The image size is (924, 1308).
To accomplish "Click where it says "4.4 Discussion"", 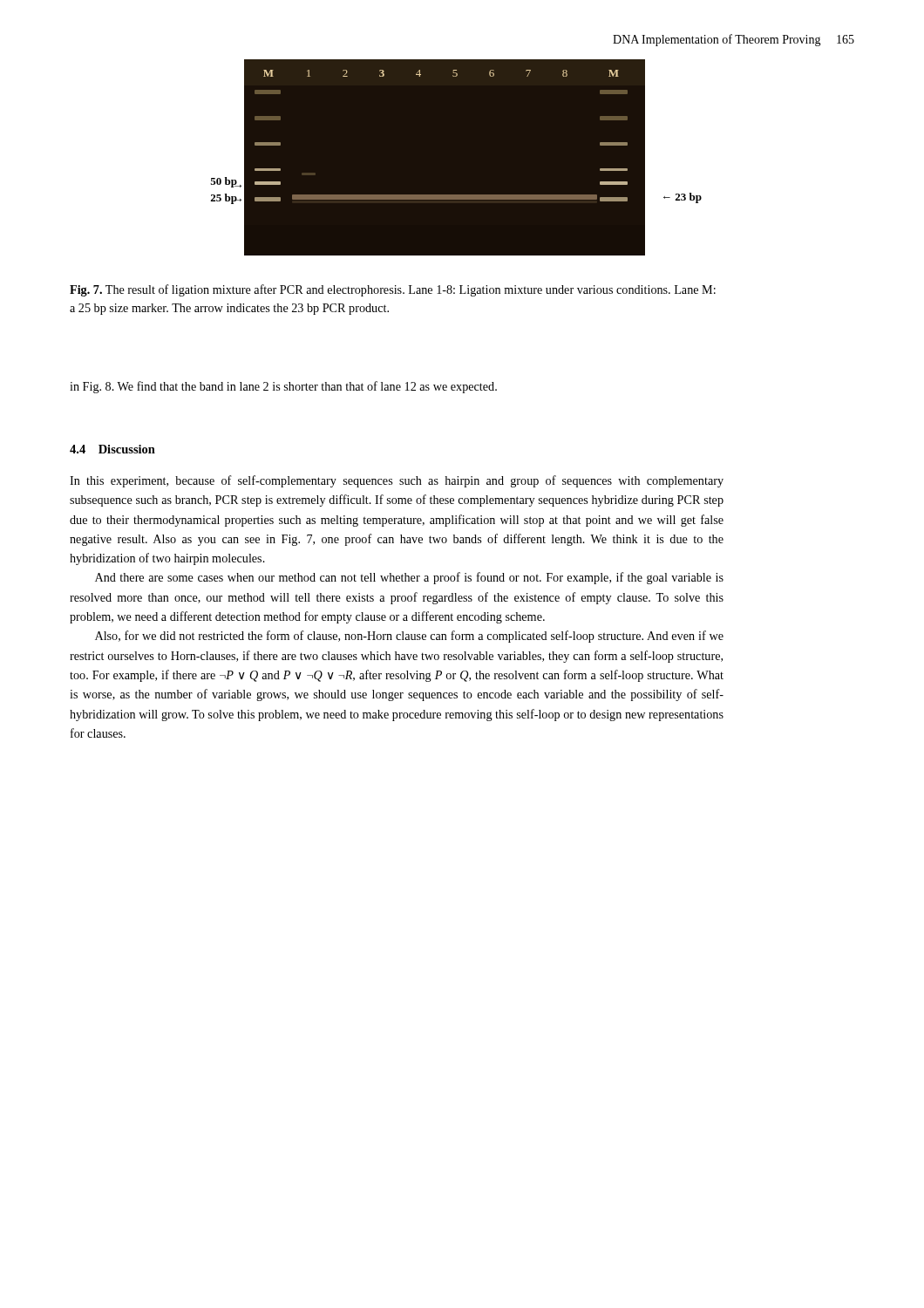I will pos(112,449).
